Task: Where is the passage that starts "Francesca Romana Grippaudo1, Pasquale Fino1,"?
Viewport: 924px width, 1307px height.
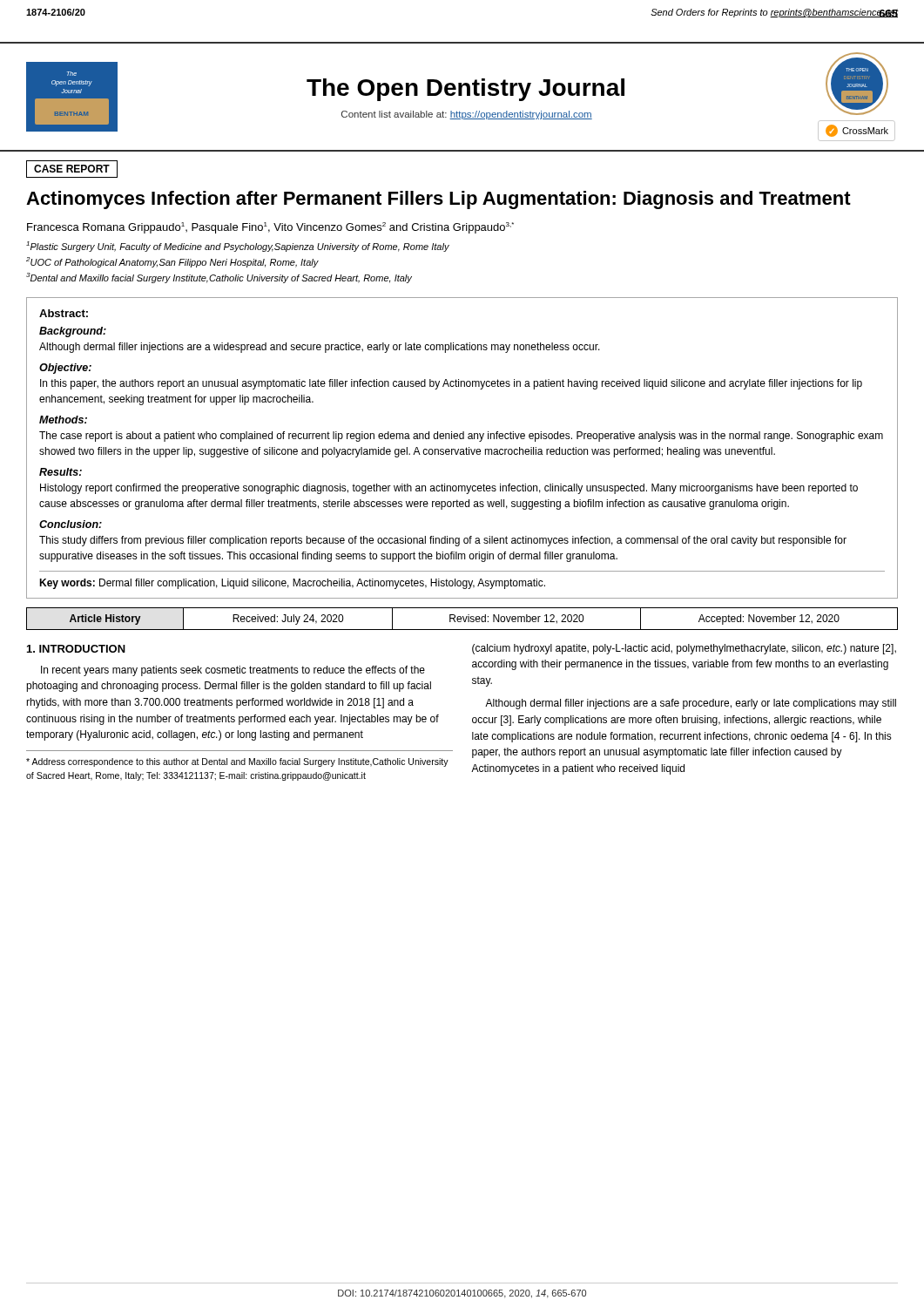Action: (270, 227)
